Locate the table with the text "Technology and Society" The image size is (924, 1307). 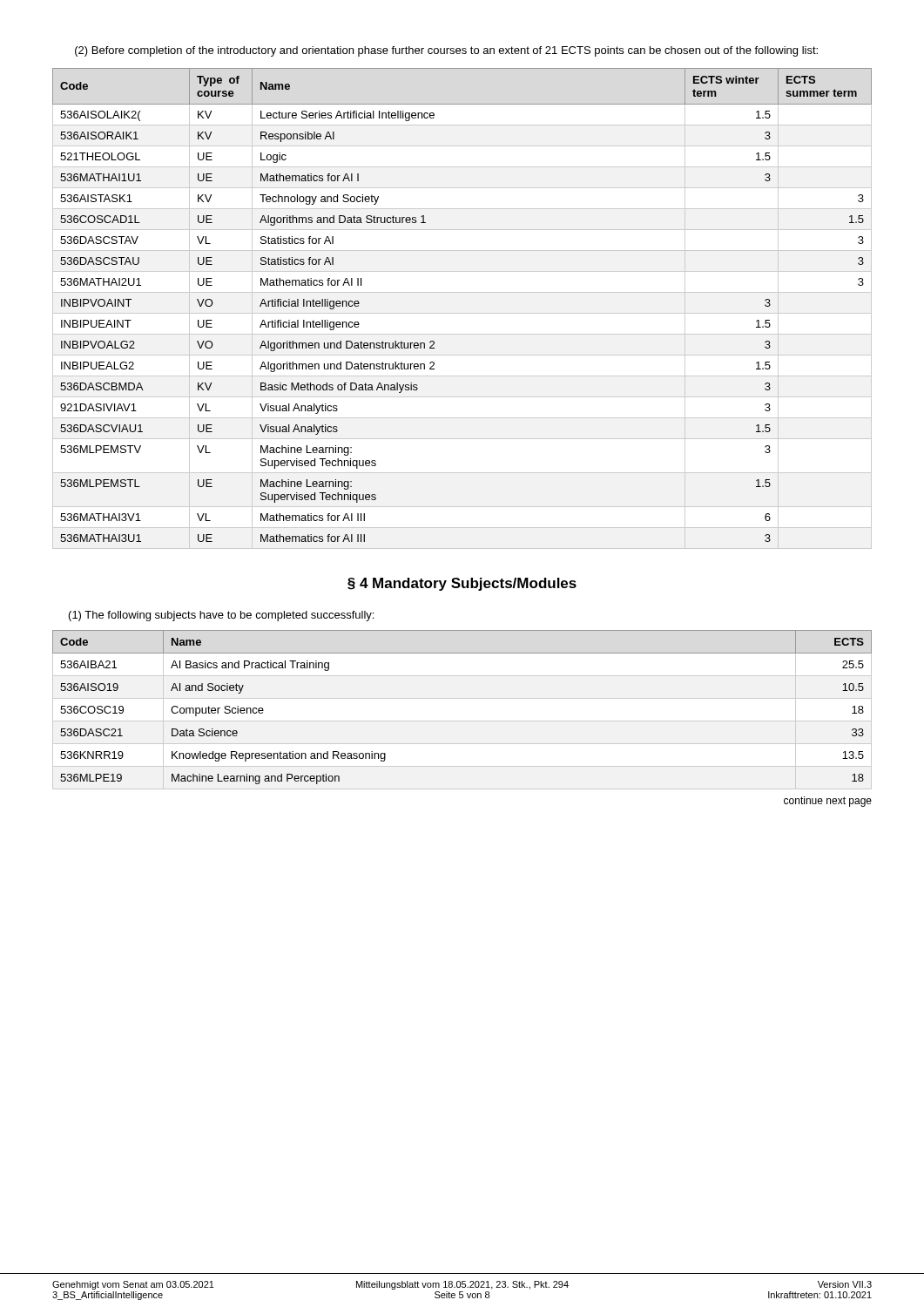click(462, 308)
